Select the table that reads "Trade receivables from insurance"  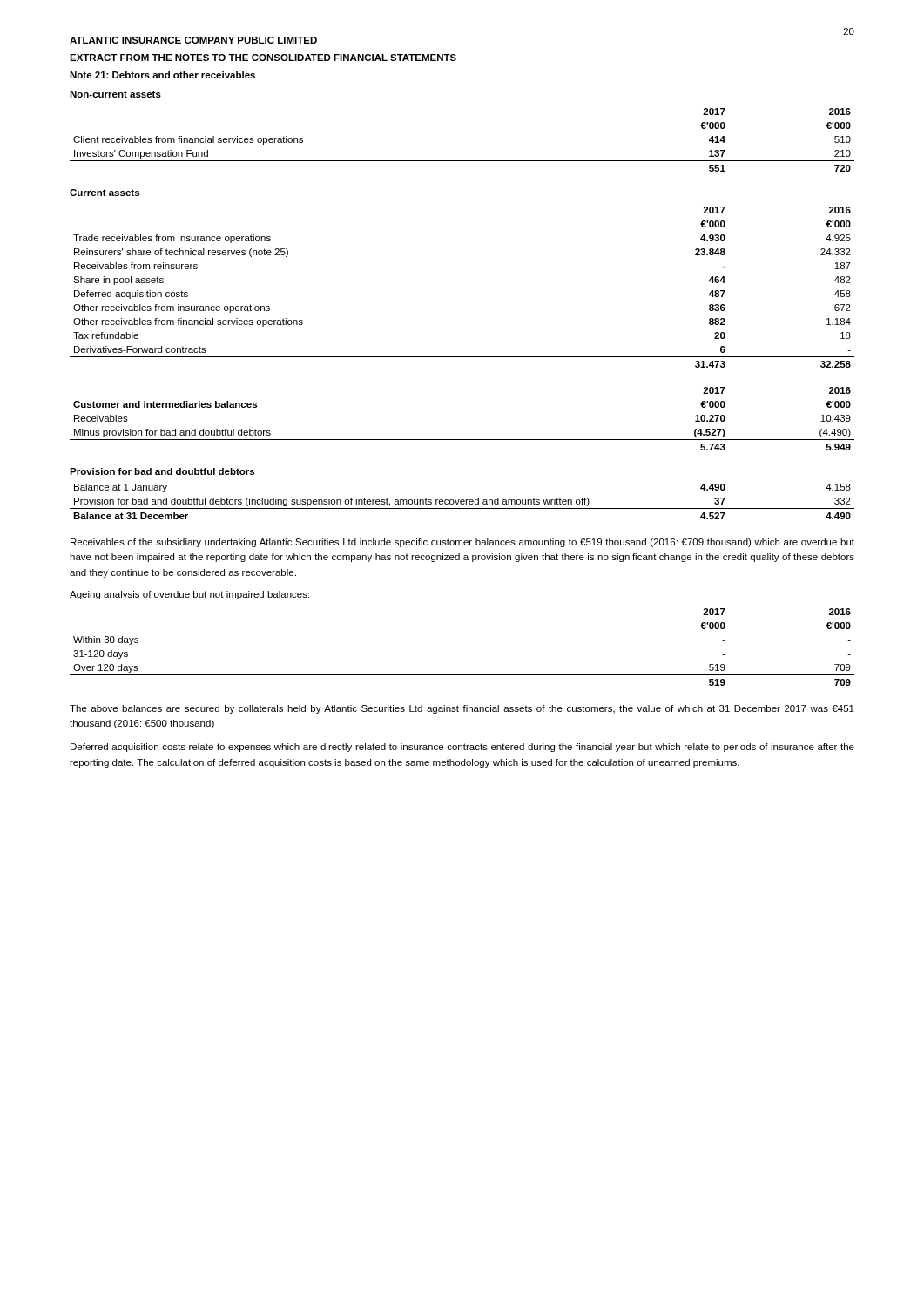tap(462, 287)
